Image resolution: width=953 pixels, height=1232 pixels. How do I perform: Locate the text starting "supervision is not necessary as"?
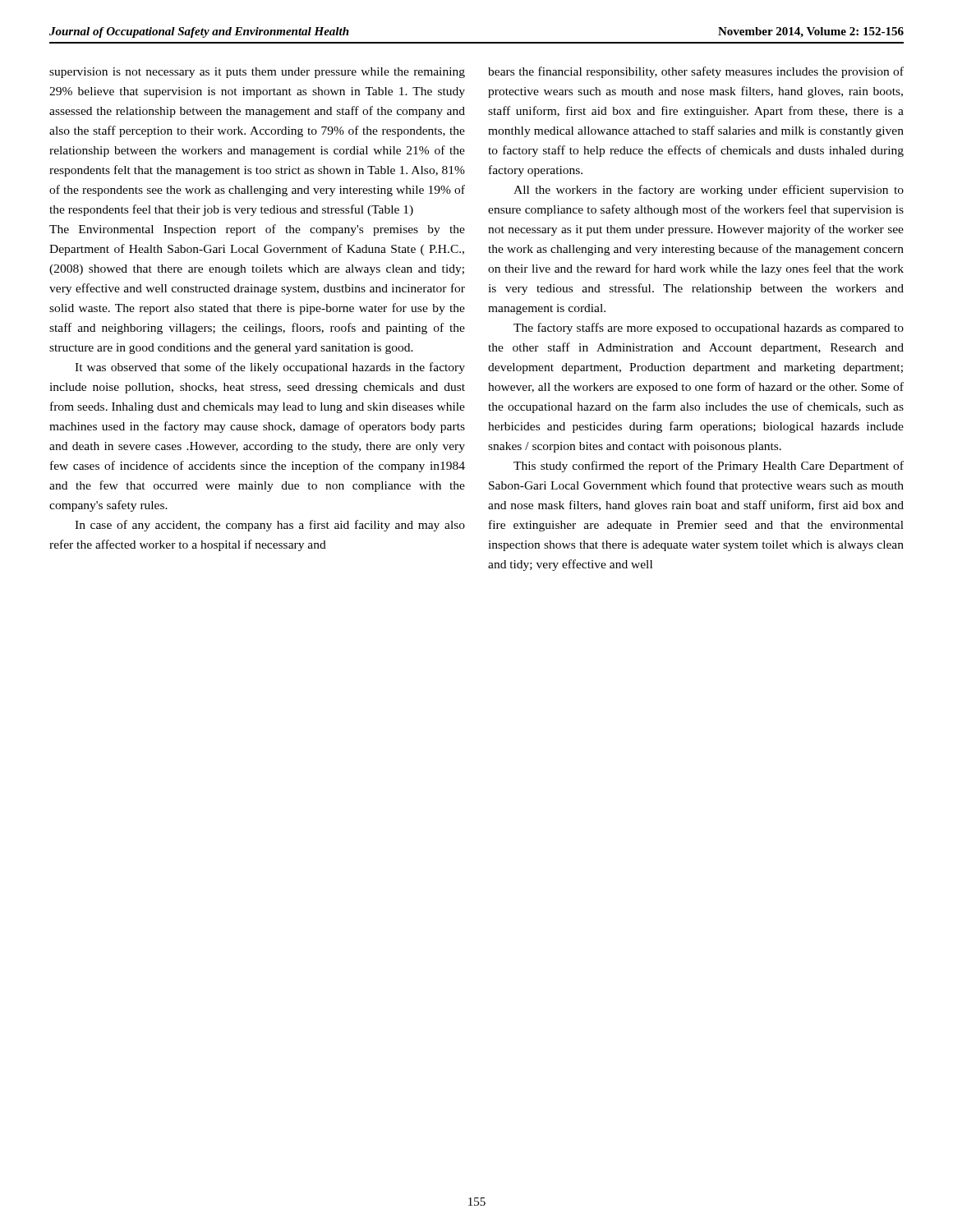tap(257, 141)
